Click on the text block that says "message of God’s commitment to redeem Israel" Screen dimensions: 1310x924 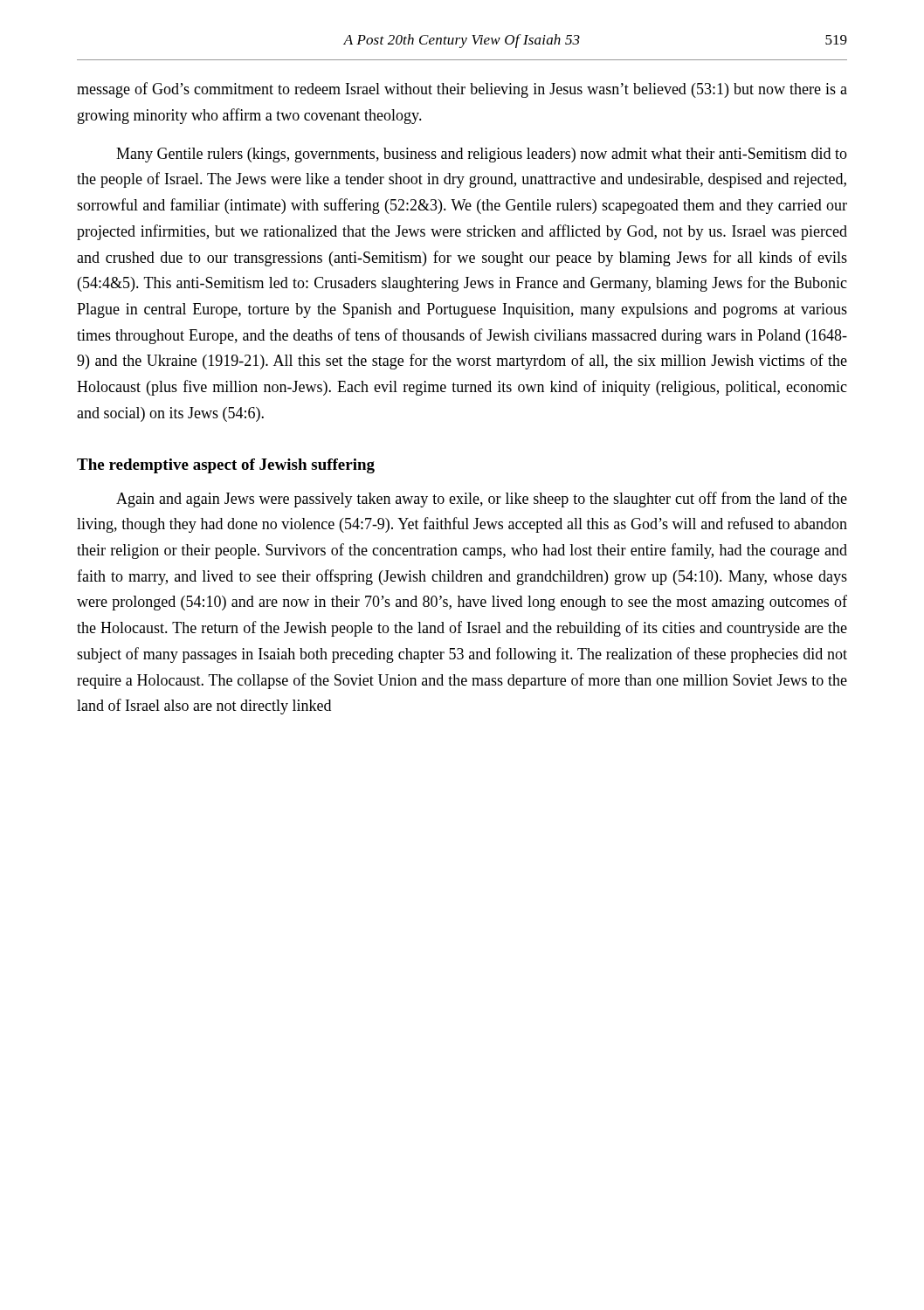[462, 103]
